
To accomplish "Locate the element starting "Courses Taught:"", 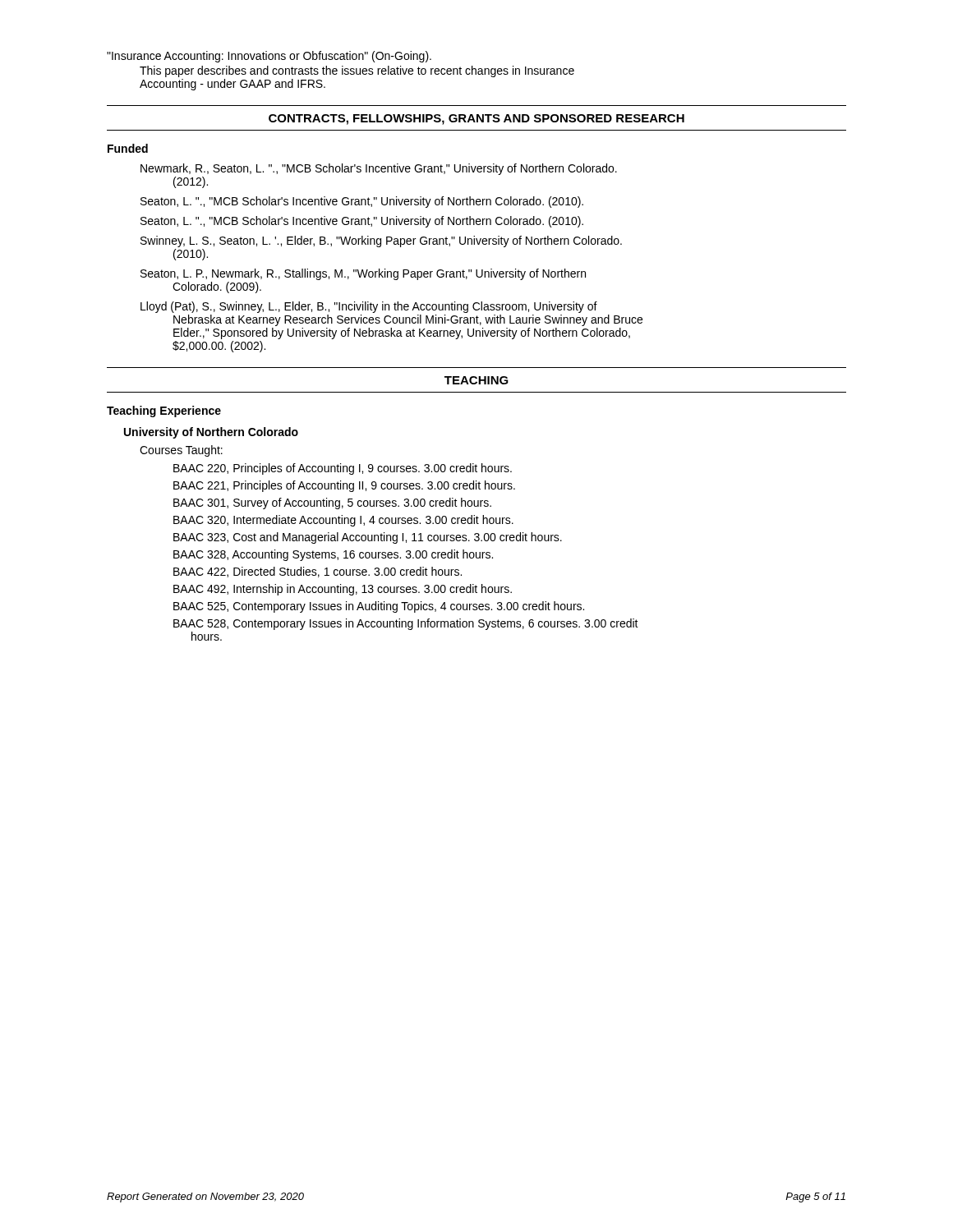I will pyautogui.click(x=181, y=450).
